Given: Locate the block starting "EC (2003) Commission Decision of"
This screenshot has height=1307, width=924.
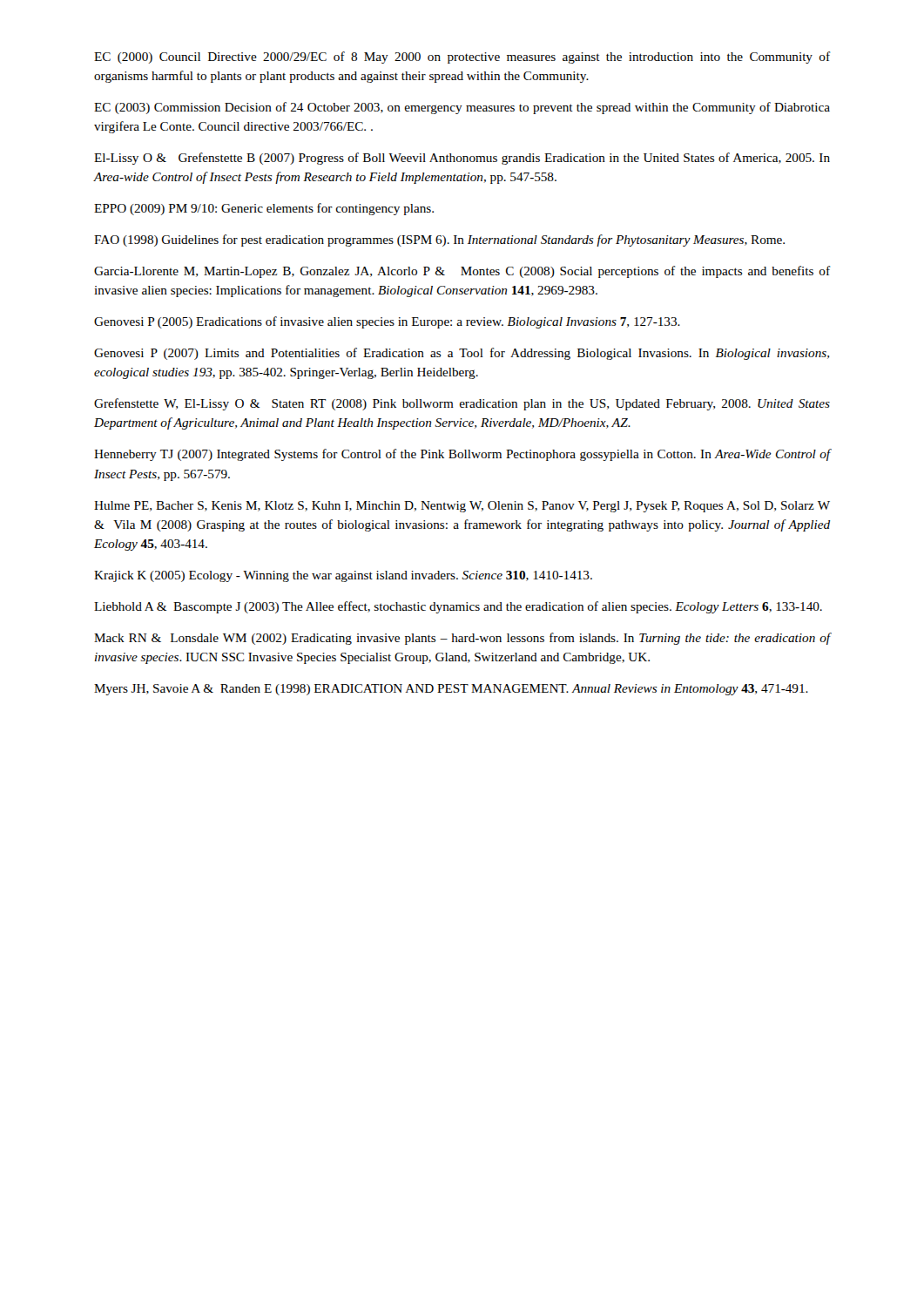Looking at the screenshot, I should tap(462, 116).
